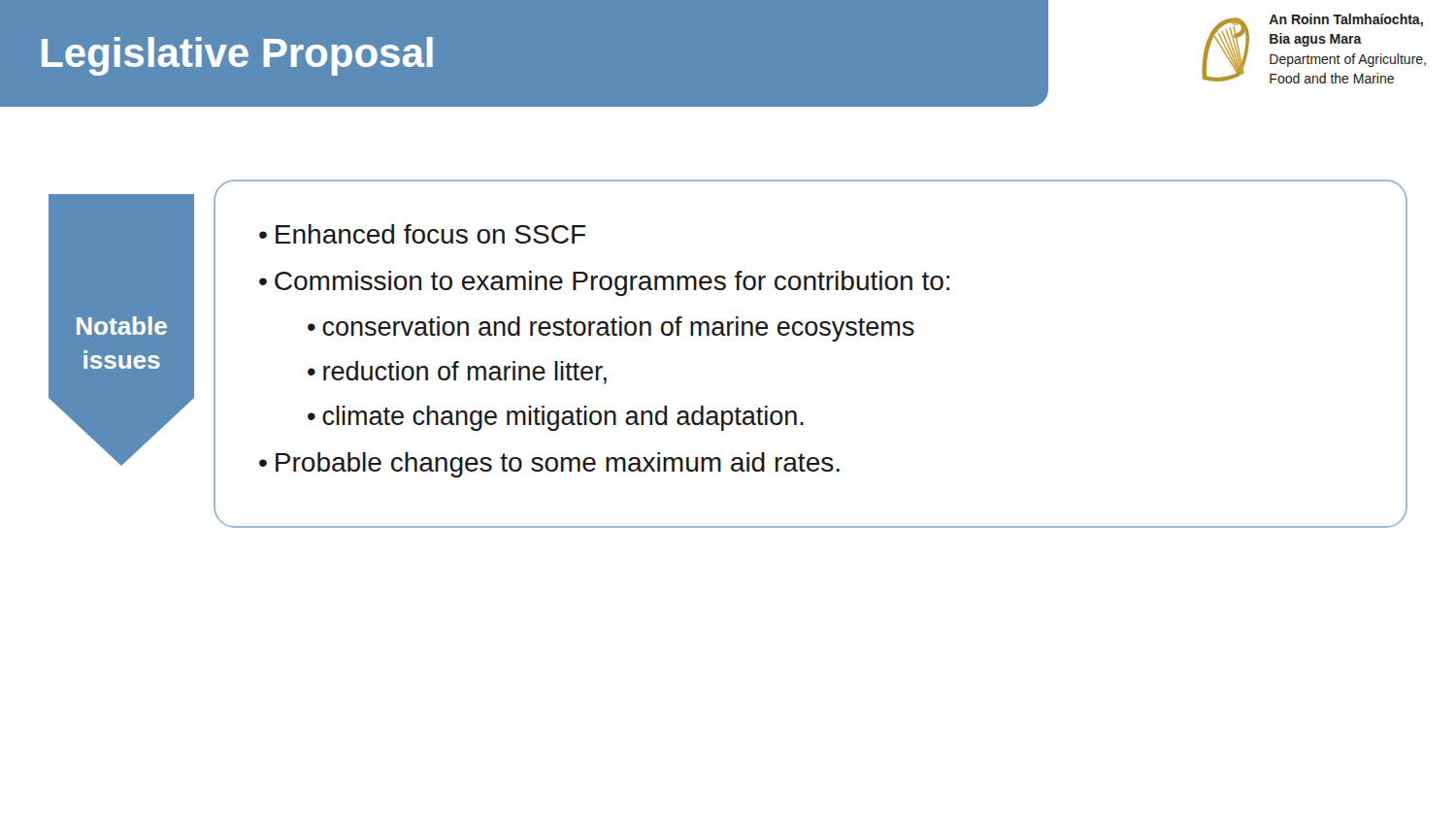Find the passage starting "•Enhanced focus on SSCF"
The height and width of the screenshot is (819, 1456).
click(x=422, y=235)
